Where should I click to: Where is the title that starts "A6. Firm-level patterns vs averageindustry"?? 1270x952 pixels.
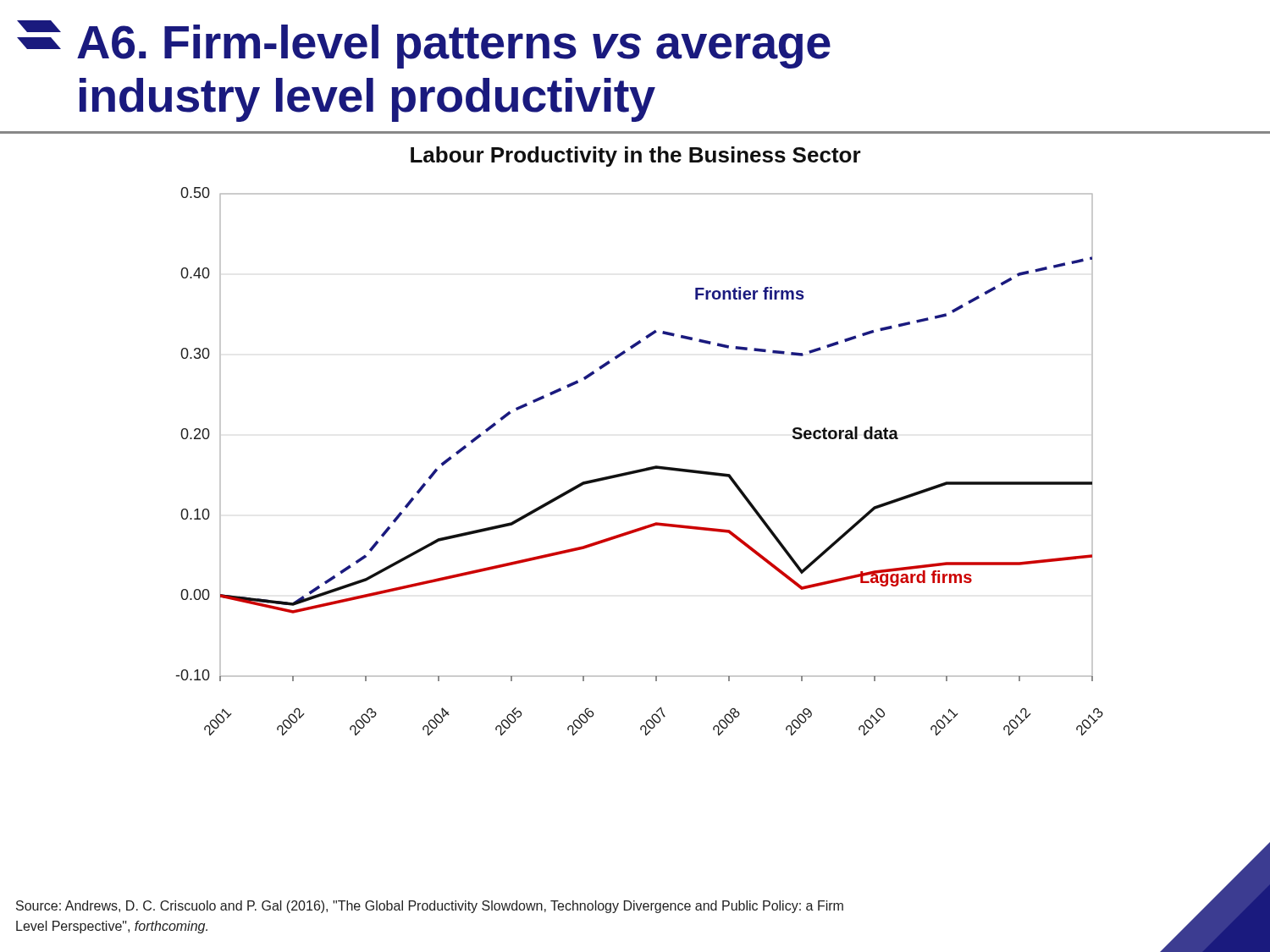(x=424, y=69)
